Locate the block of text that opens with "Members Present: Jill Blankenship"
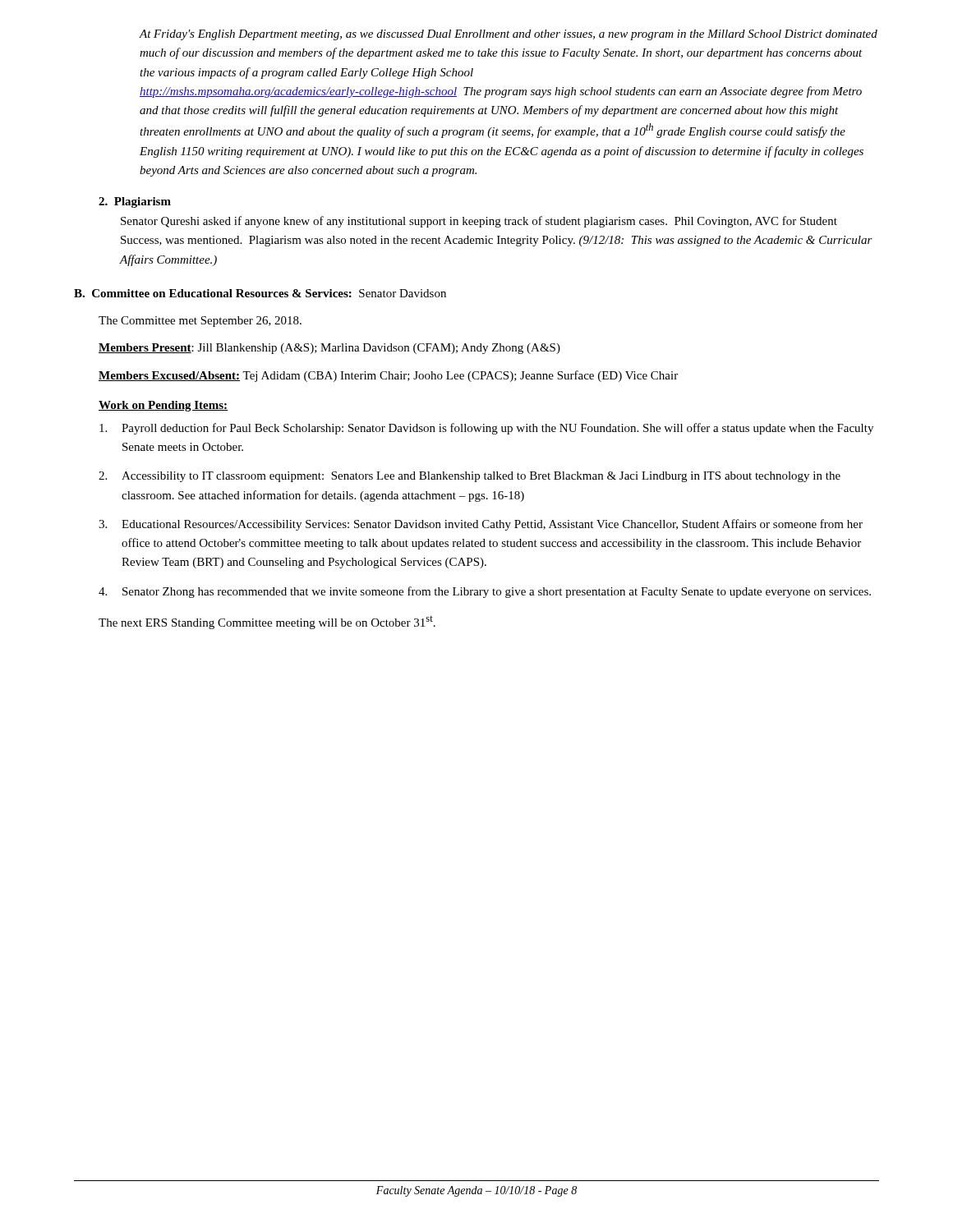This screenshot has width=953, height=1232. coord(329,348)
